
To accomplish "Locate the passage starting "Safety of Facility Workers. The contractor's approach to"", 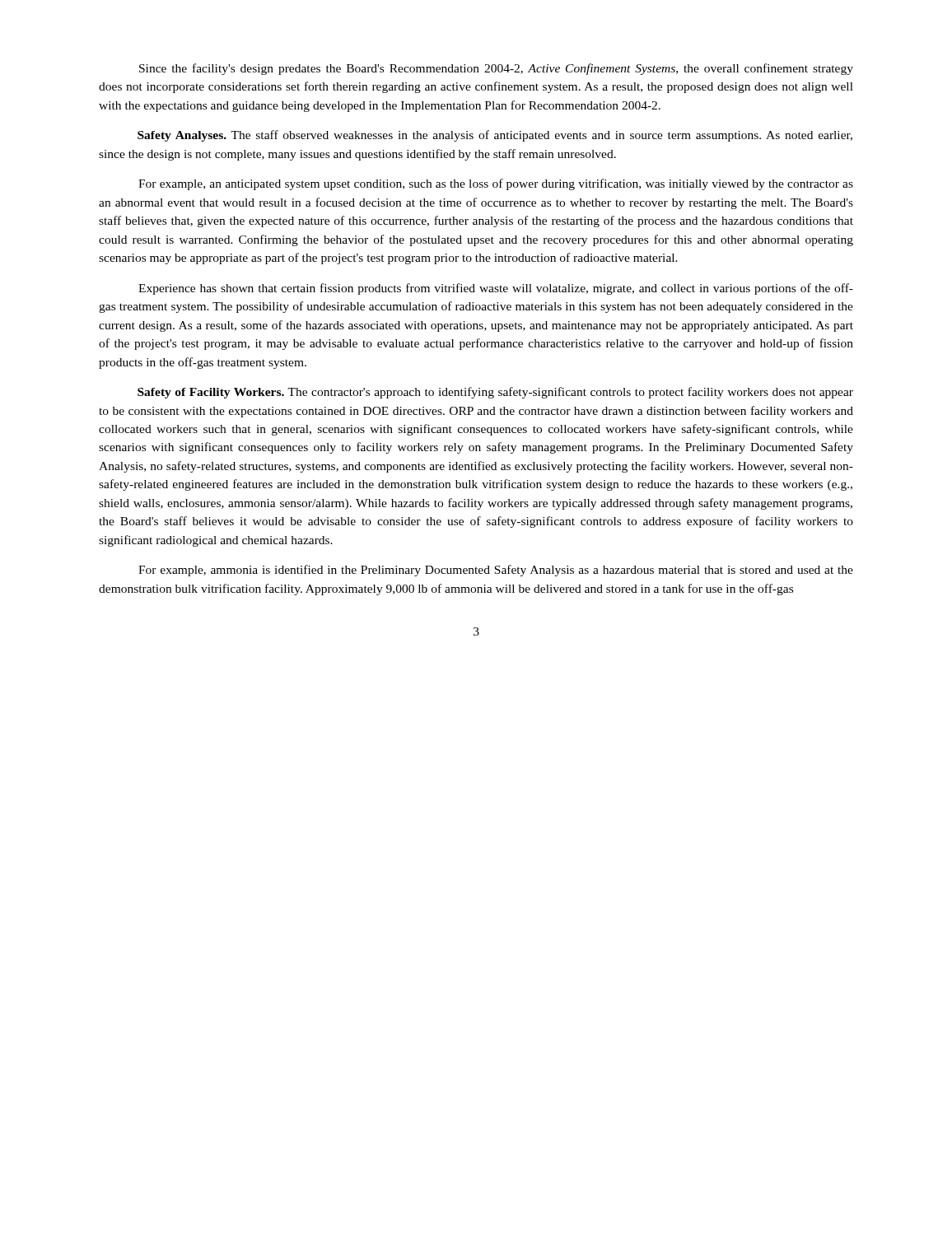I will [476, 466].
